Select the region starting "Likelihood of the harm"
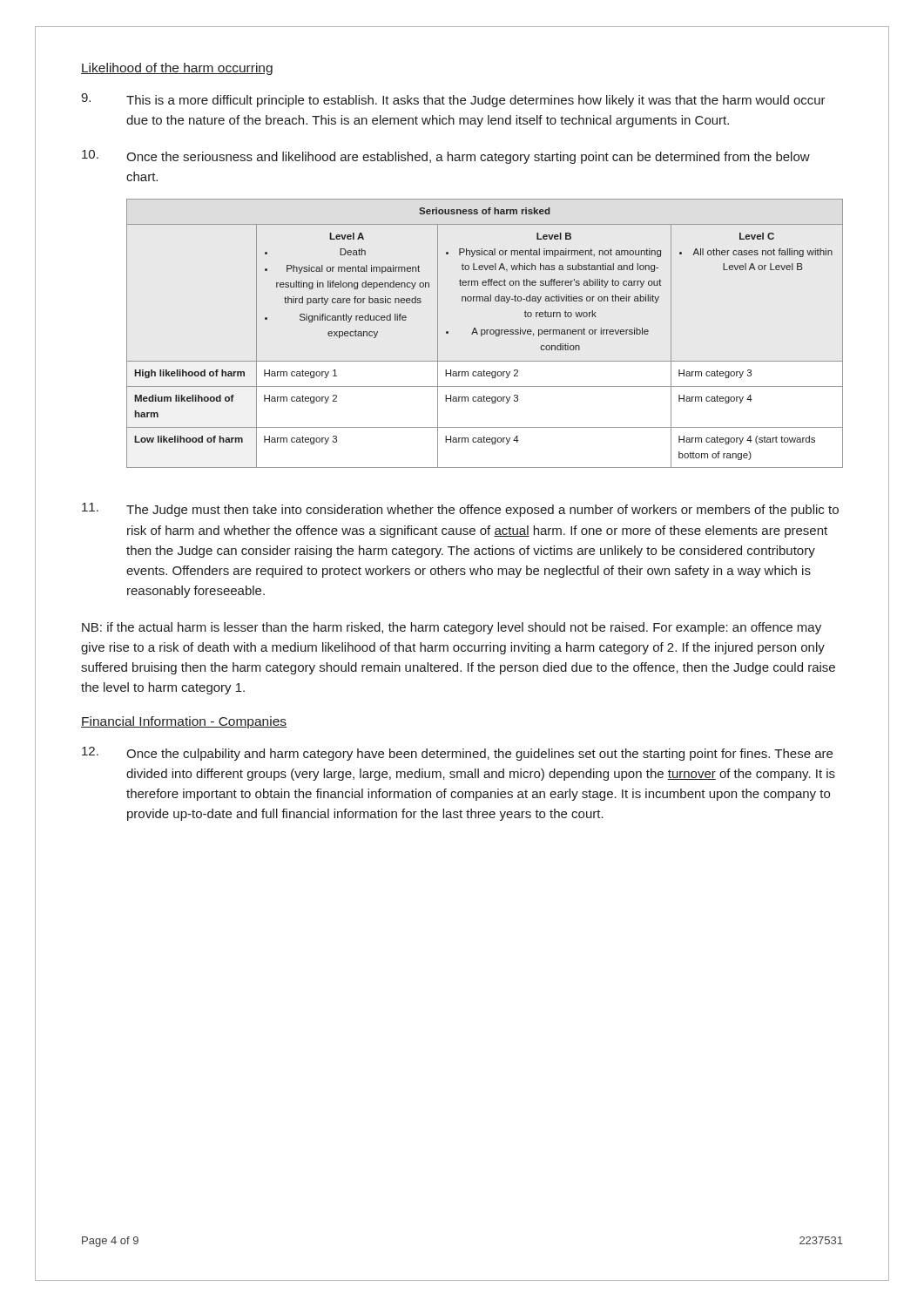The height and width of the screenshot is (1307, 924). (177, 69)
